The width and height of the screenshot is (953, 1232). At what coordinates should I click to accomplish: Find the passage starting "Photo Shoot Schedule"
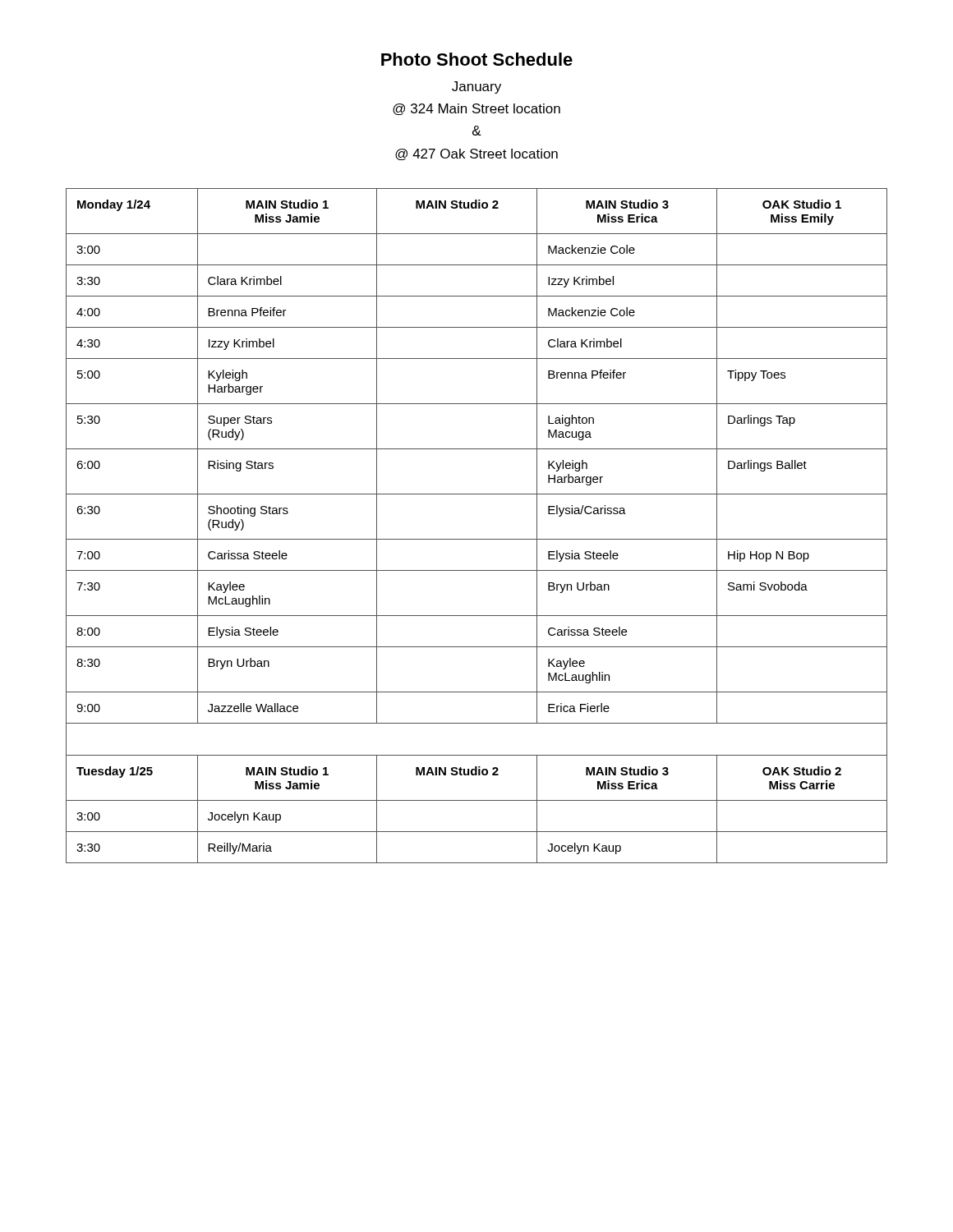coord(476,60)
